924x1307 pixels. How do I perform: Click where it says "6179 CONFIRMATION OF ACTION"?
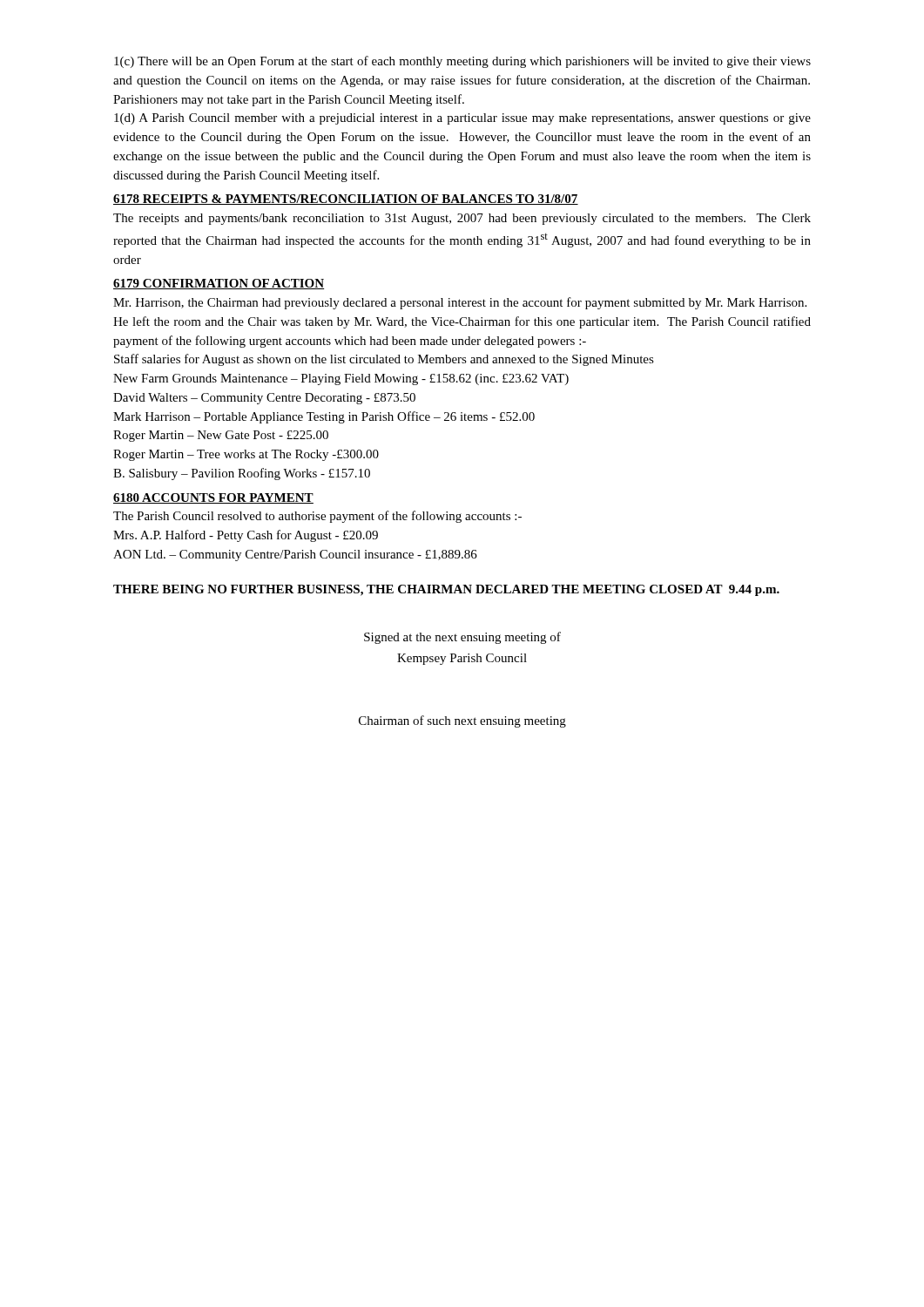click(219, 283)
